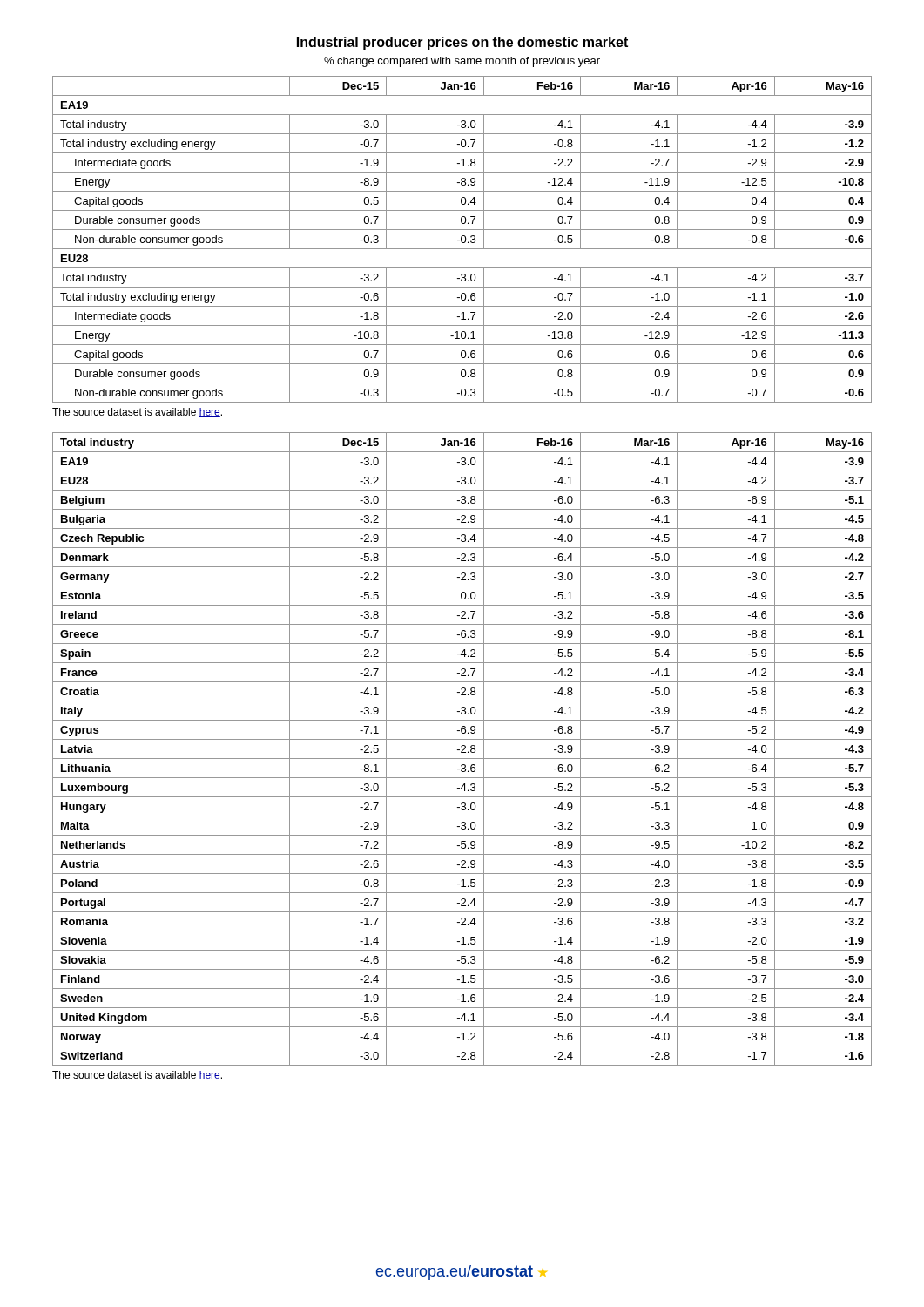Locate the region starting "Industrial producer prices on the domestic market"
The width and height of the screenshot is (924, 1307).
click(x=462, y=43)
